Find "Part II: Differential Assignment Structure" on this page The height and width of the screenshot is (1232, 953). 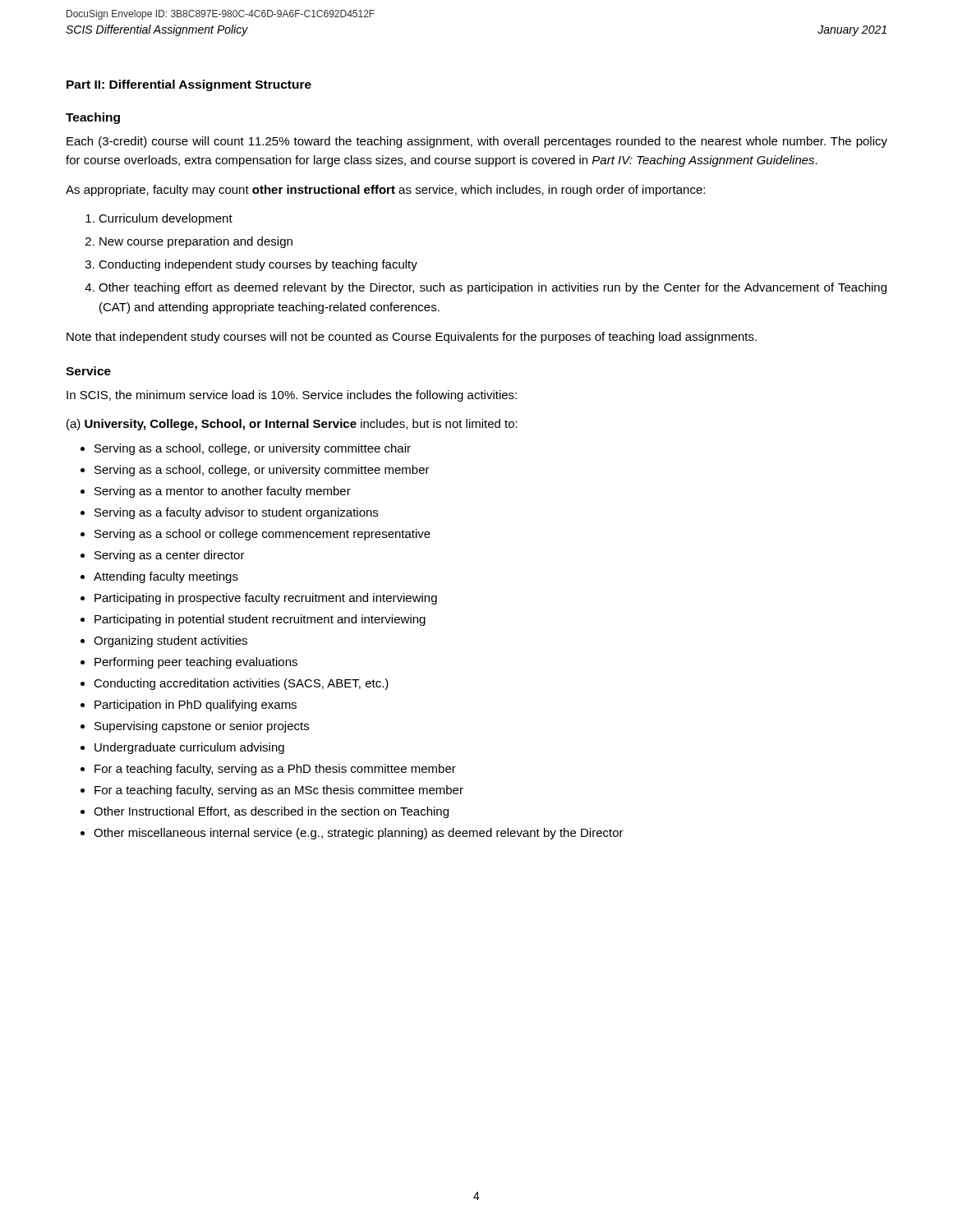[x=189, y=84]
